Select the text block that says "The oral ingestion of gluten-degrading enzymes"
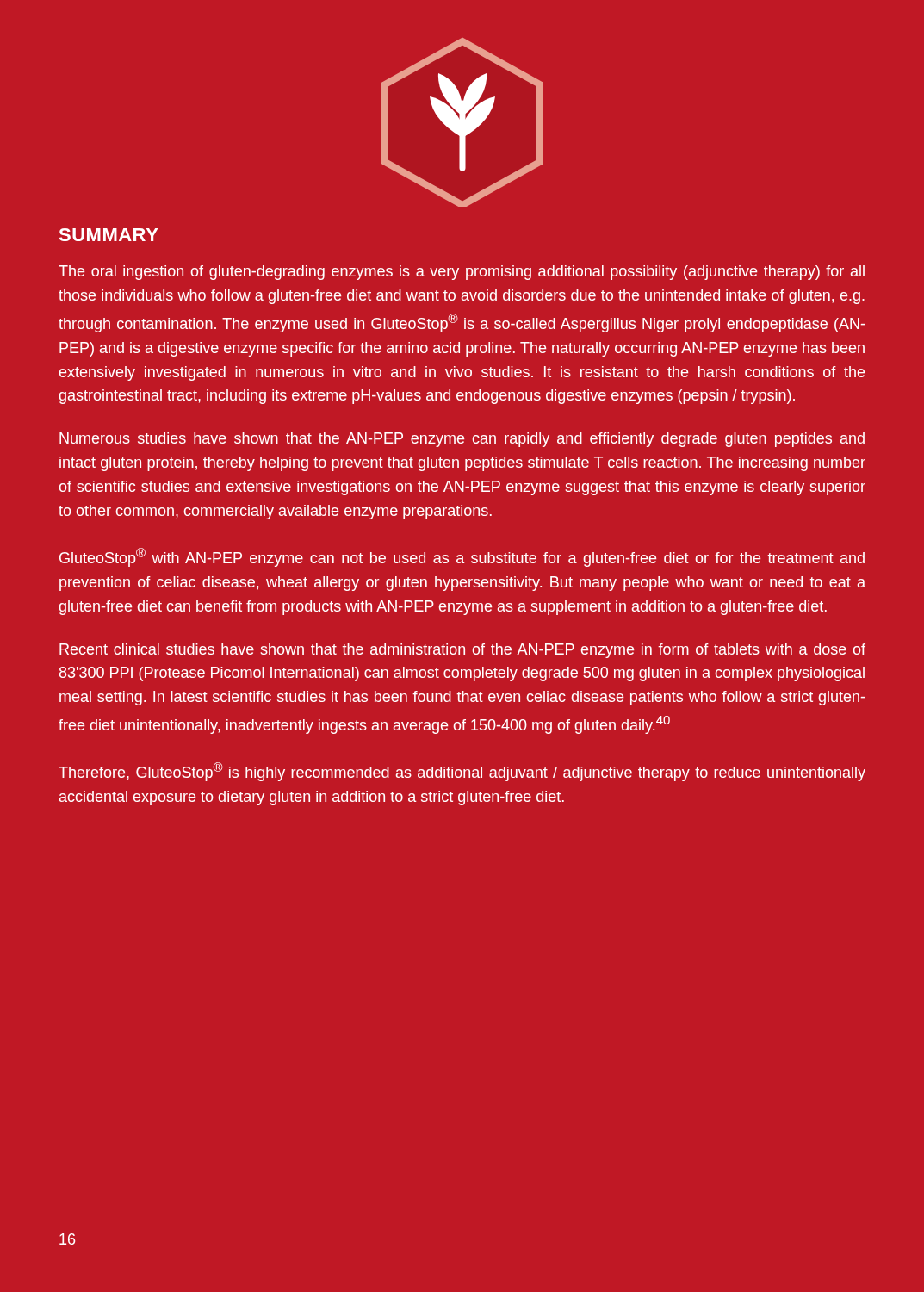 click(x=462, y=334)
